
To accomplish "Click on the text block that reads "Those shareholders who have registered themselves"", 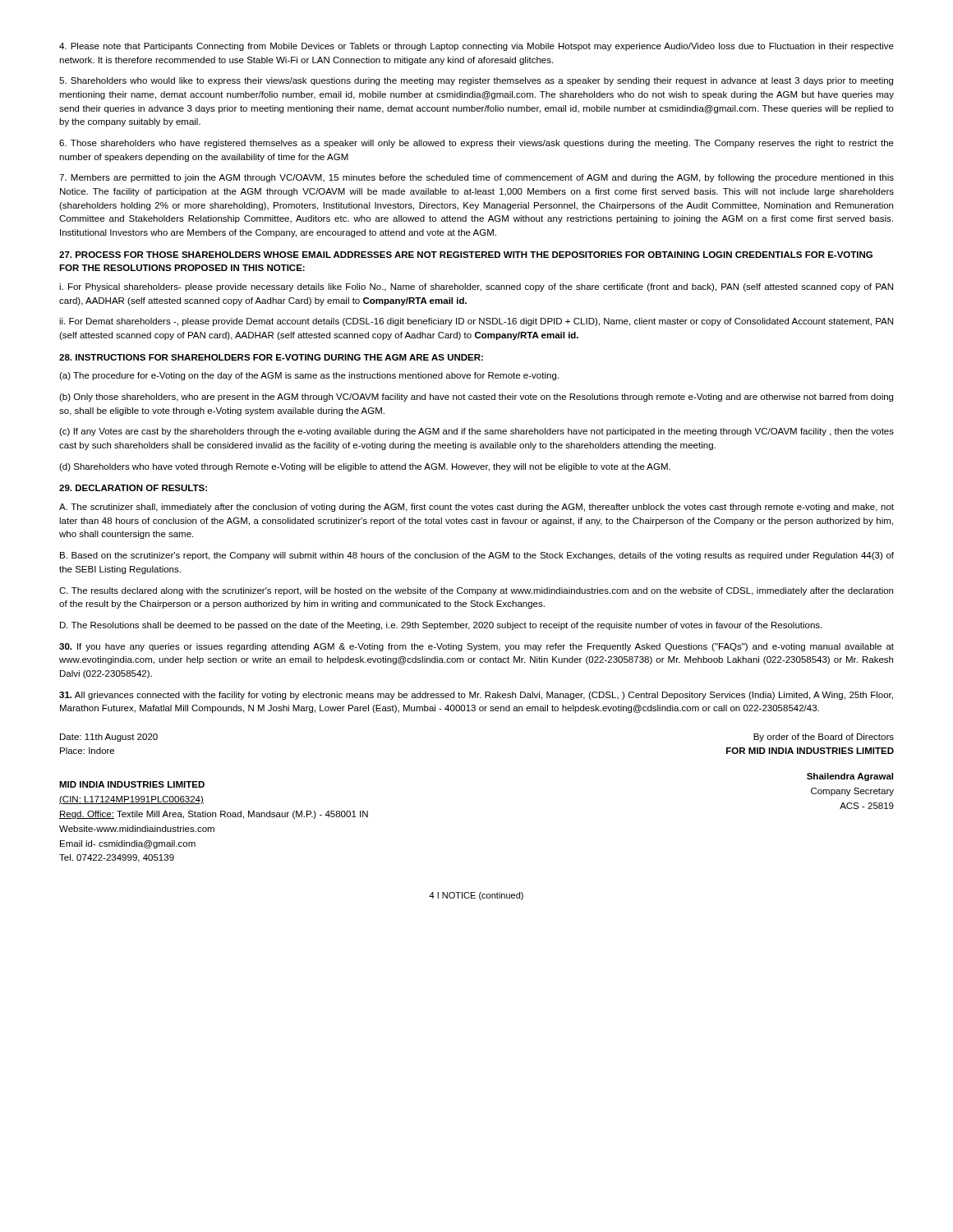I will coord(476,150).
